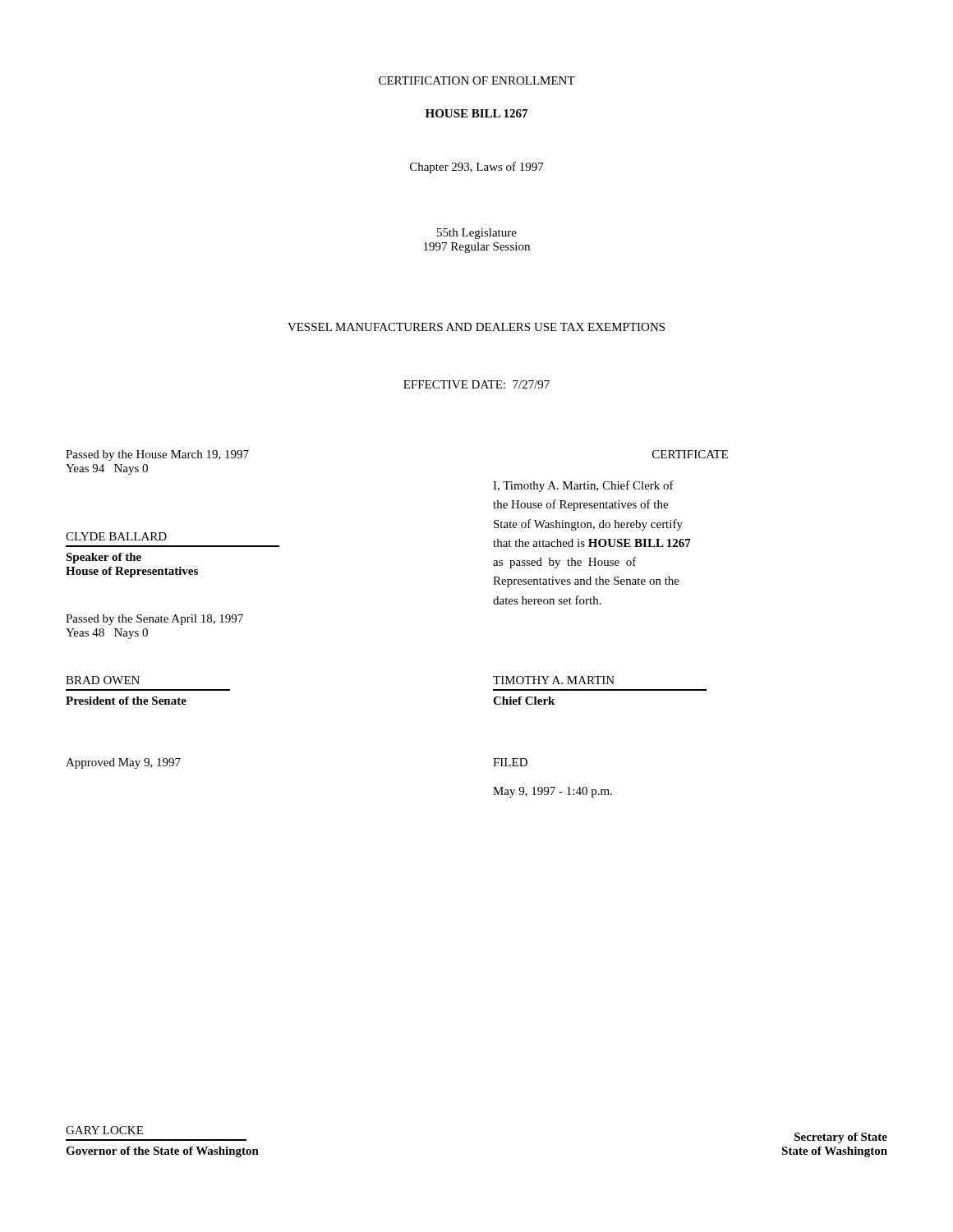The width and height of the screenshot is (953, 1232).
Task: Find the block starting "55th Legislature 1997 Regular"
Action: [476, 239]
